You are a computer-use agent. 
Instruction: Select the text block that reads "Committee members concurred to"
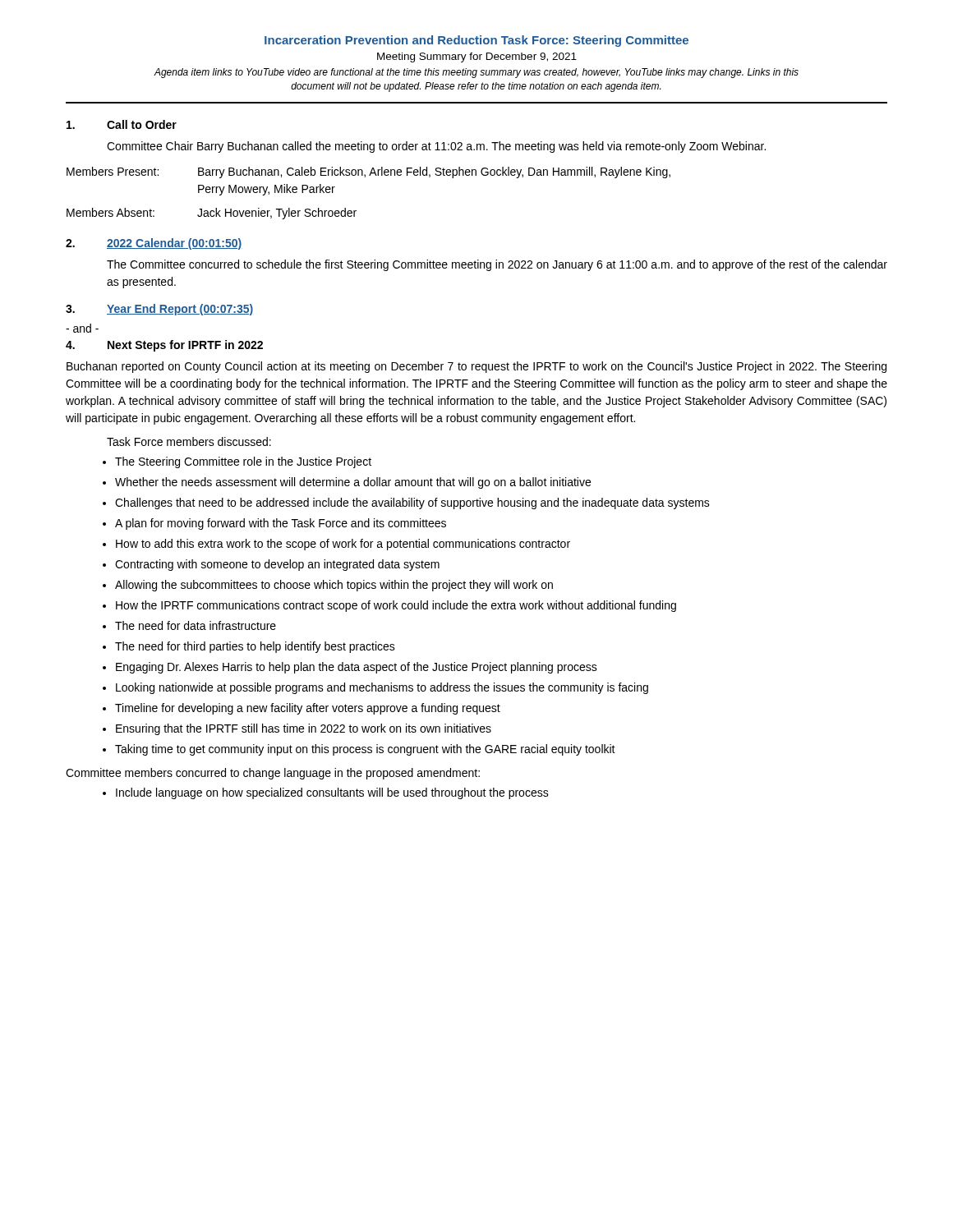click(x=273, y=773)
